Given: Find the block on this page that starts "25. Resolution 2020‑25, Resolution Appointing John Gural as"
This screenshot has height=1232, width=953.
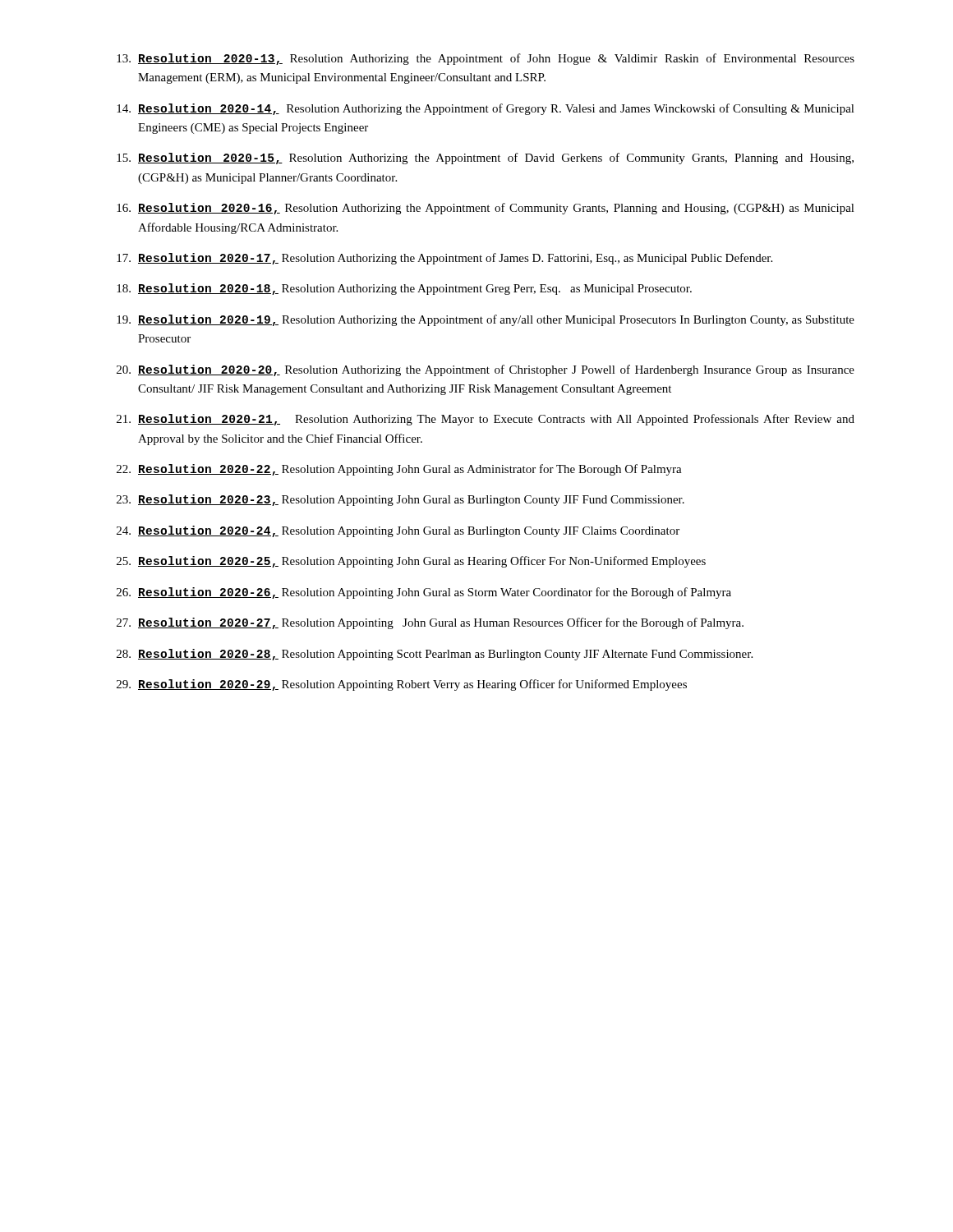Looking at the screenshot, I should (476, 562).
